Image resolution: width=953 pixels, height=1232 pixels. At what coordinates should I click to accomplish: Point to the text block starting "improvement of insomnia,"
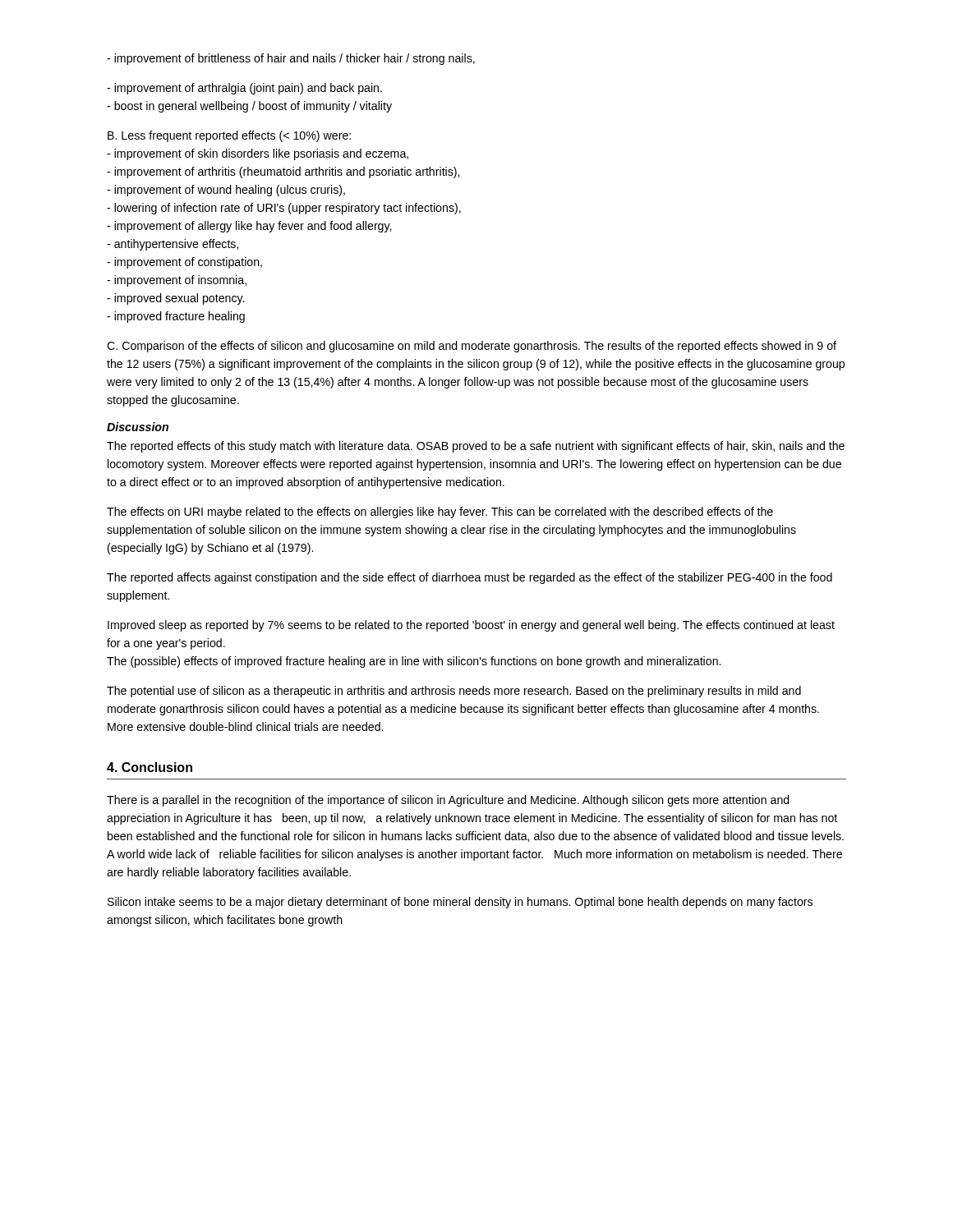[x=177, y=280]
